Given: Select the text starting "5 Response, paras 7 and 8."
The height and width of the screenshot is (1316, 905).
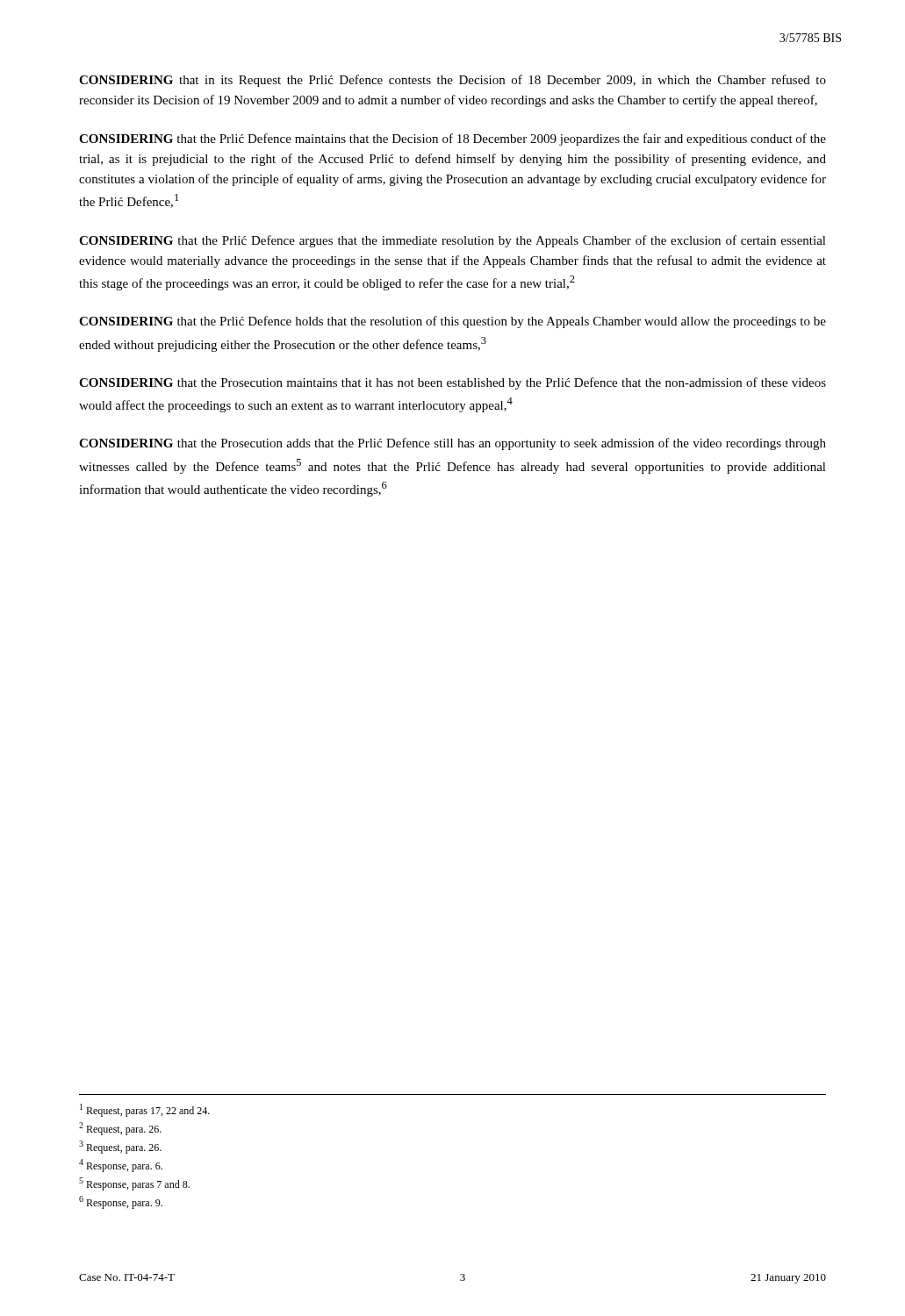Looking at the screenshot, I should pyautogui.click(x=135, y=1183).
